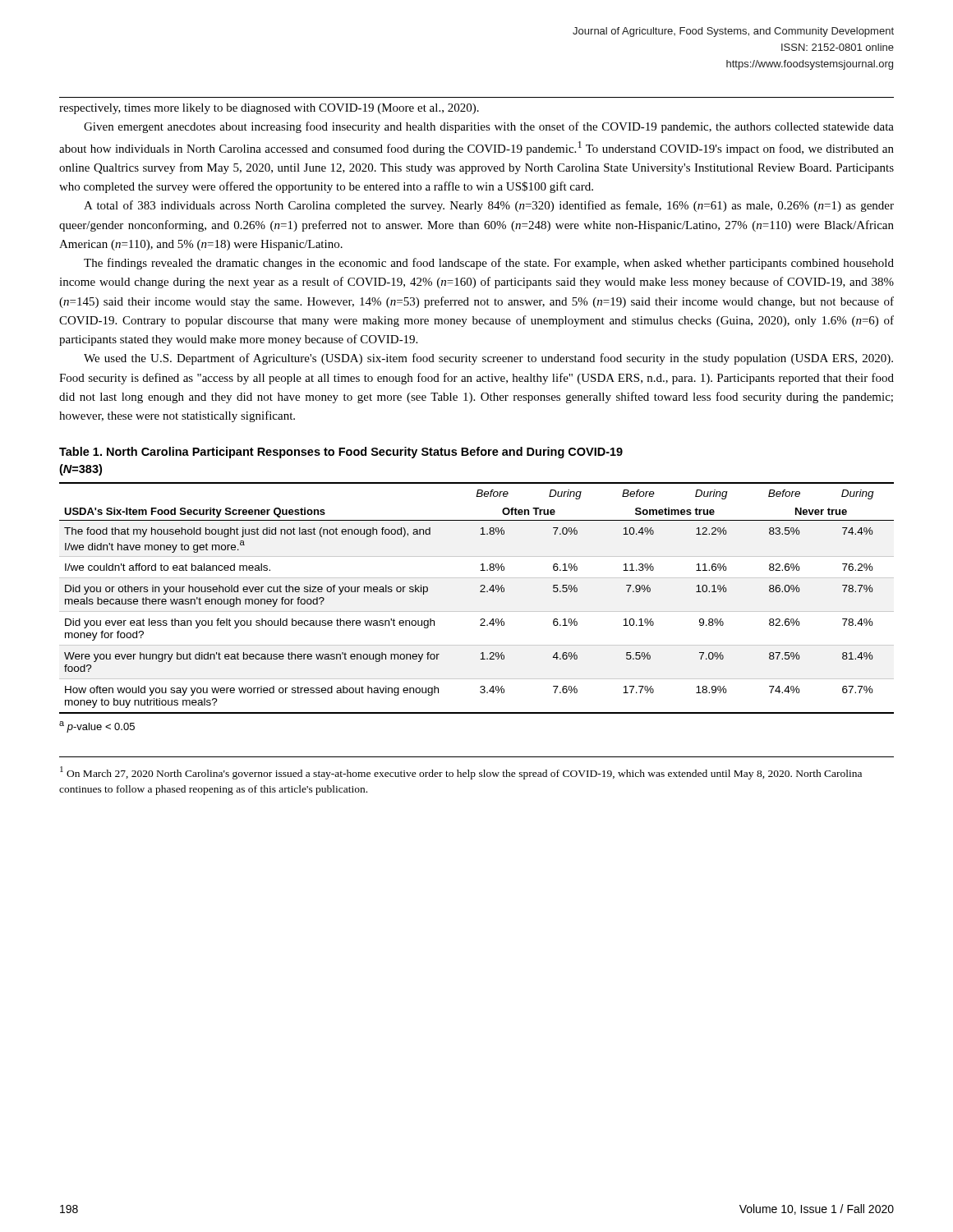Find the block on this page that starts "respectively, times more likely"
This screenshot has width=953, height=1232.
(x=476, y=262)
